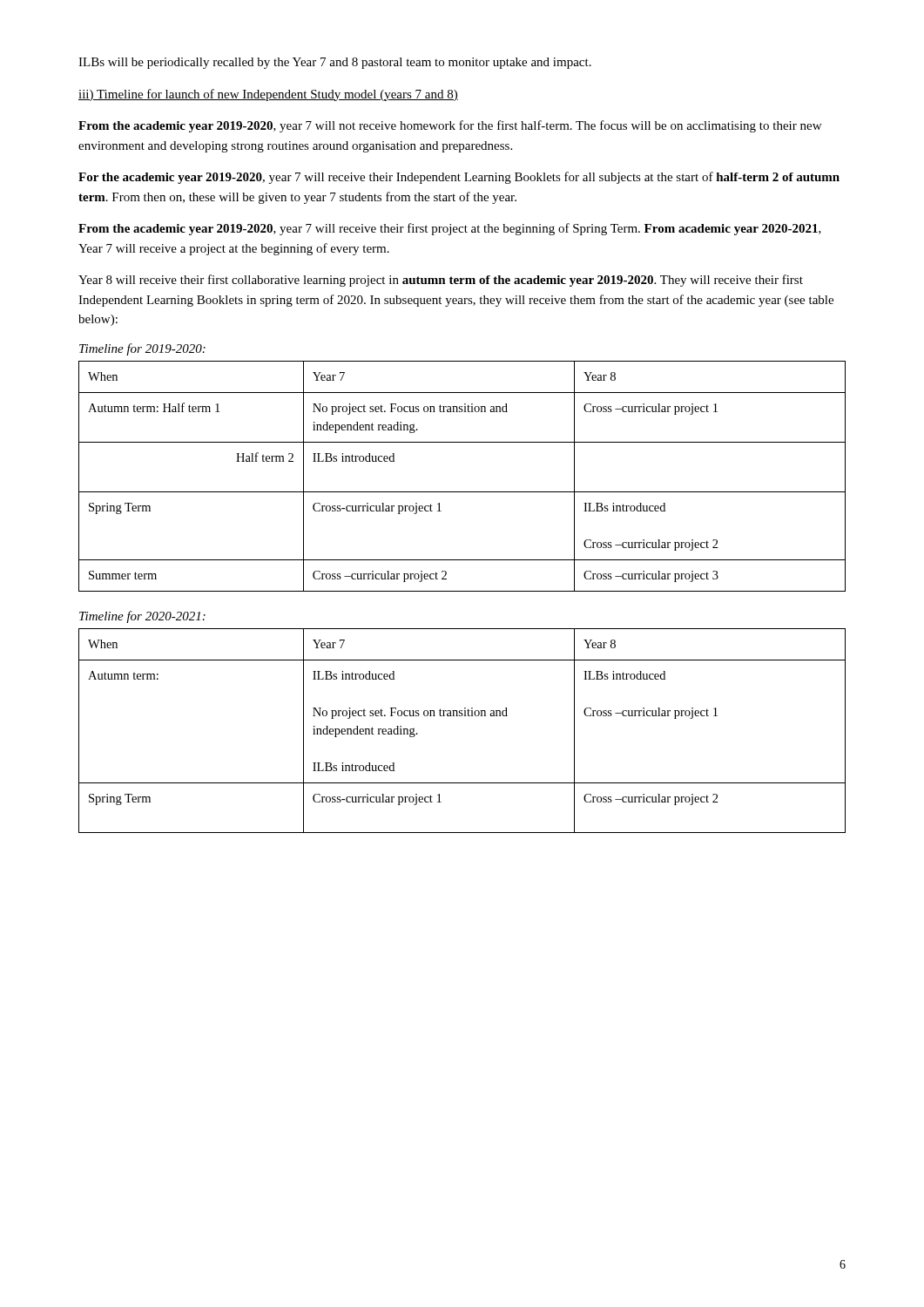Point to the element starting "ILBs will be periodically recalled by the"
924x1307 pixels.
pos(335,62)
